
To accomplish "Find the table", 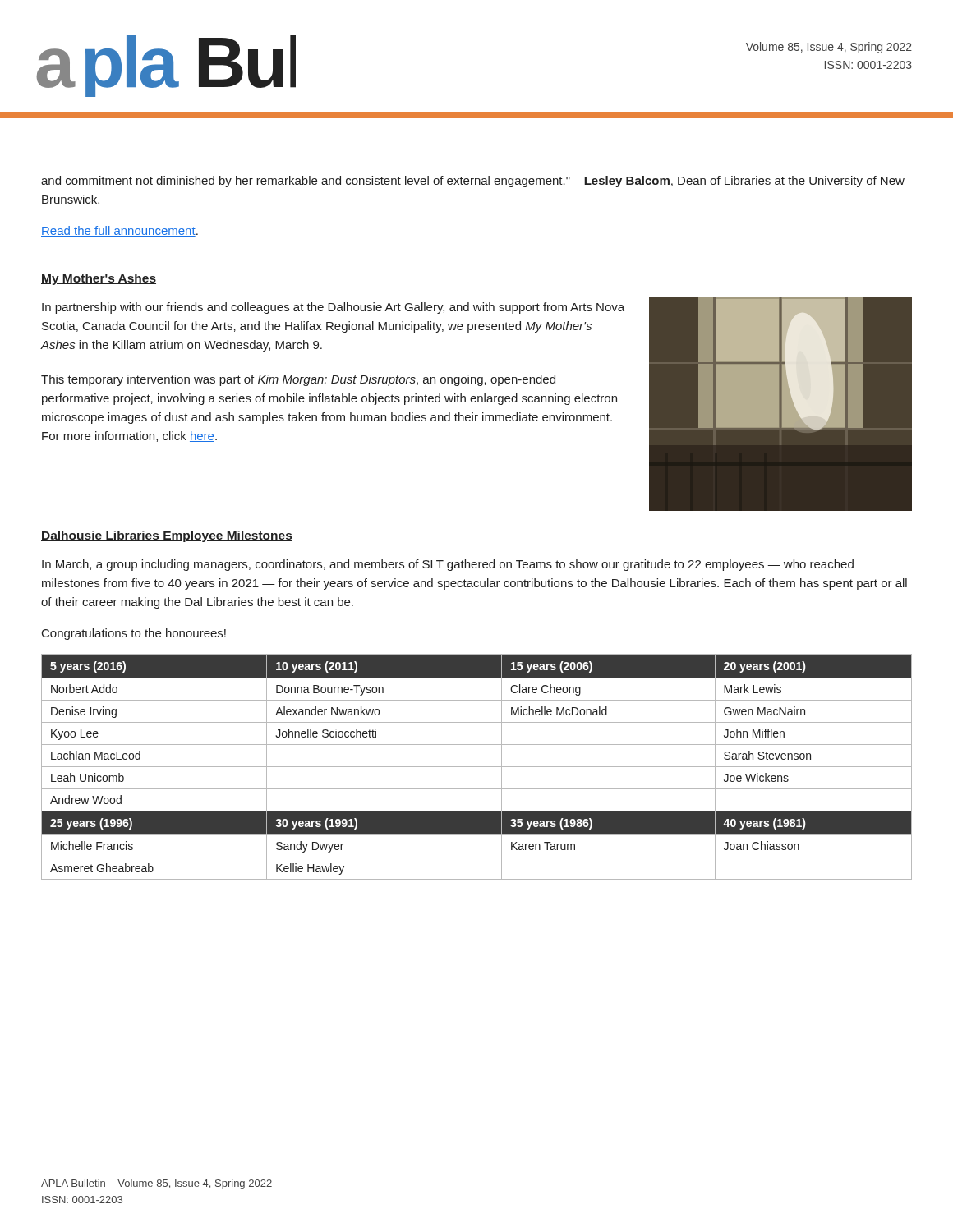I will click(x=476, y=766).
